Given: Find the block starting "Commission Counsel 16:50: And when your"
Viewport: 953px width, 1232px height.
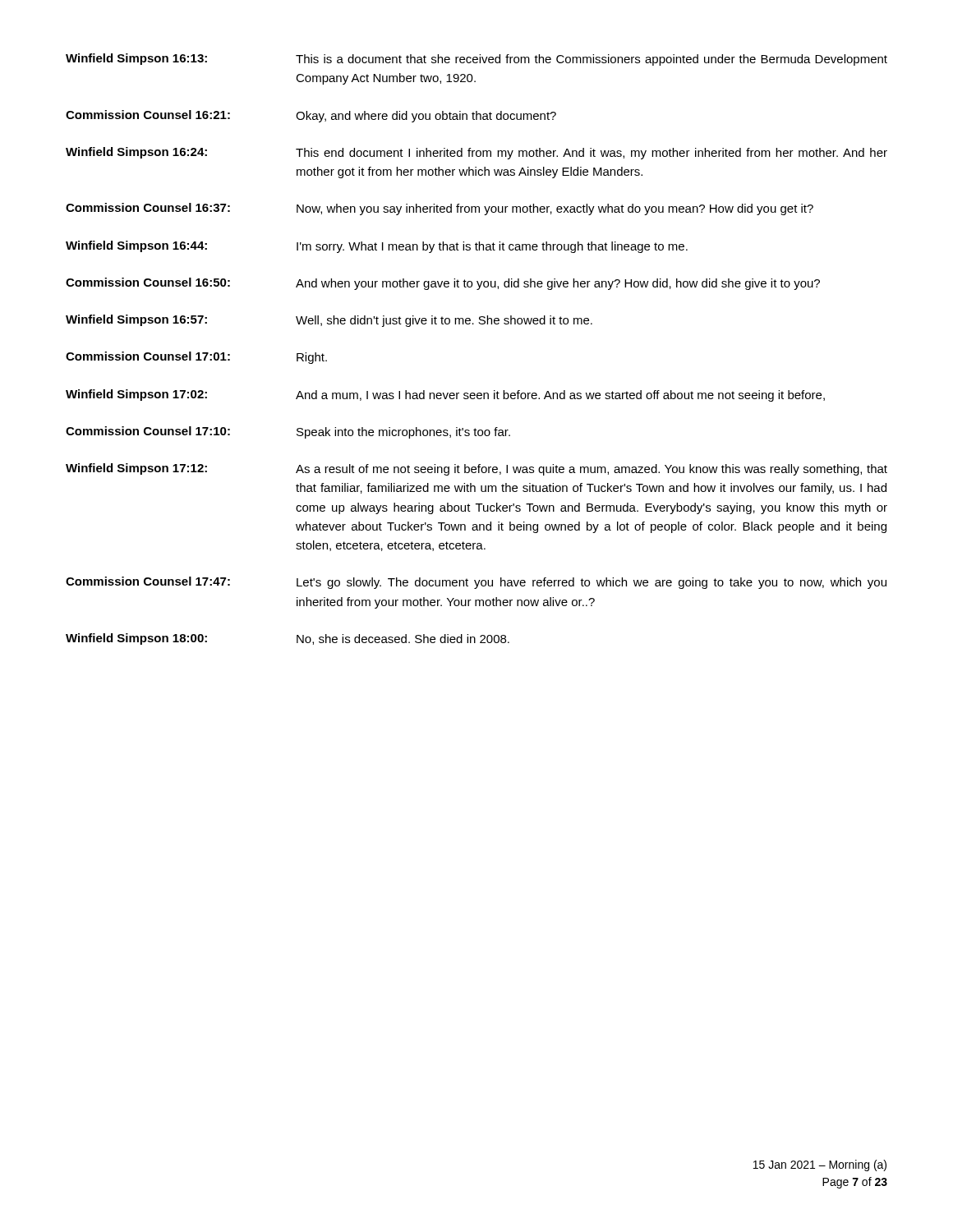Looking at the screenshot, I should click(476, 283).
